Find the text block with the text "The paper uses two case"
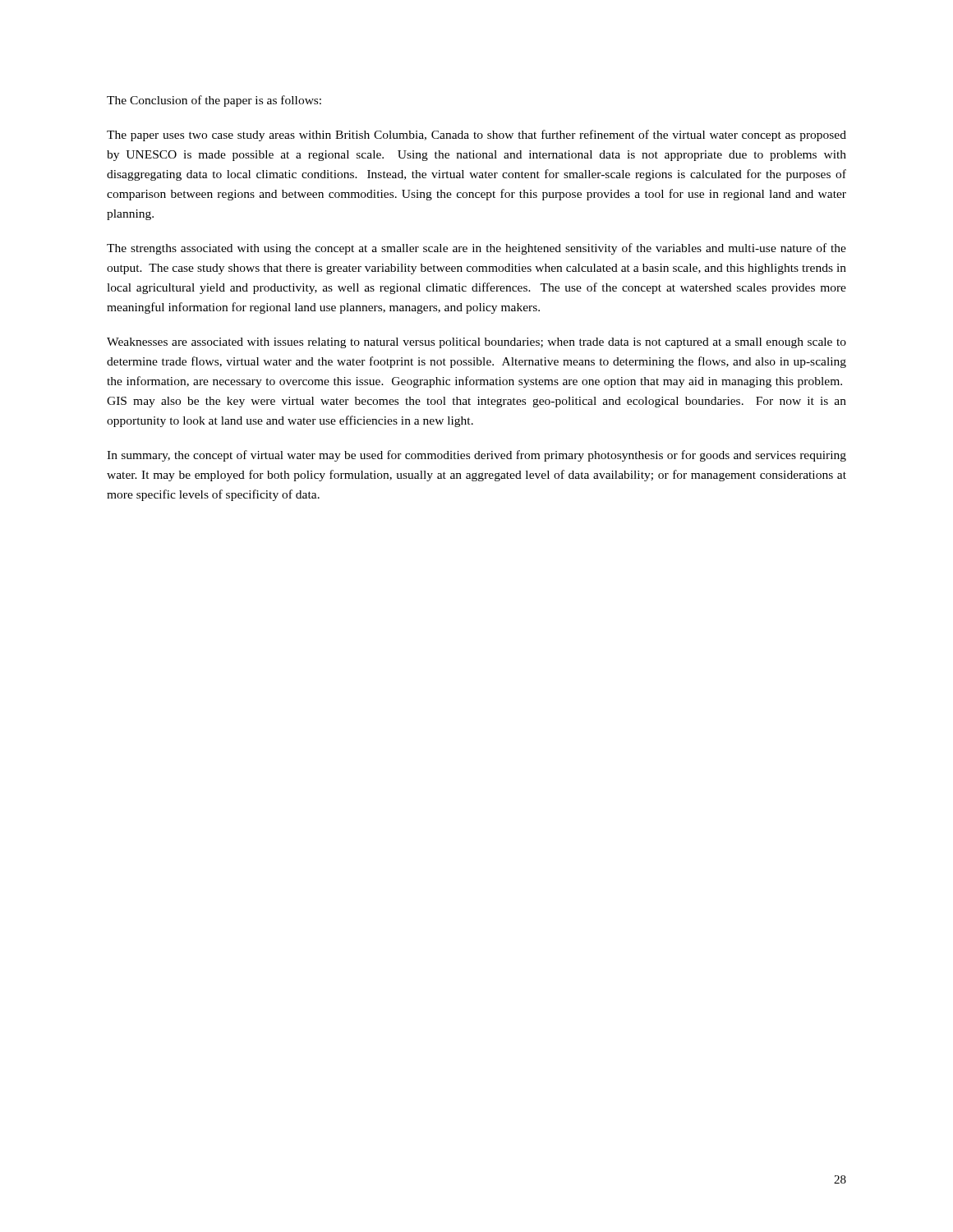Screen dimensions: 1232x953 [476, 174]
